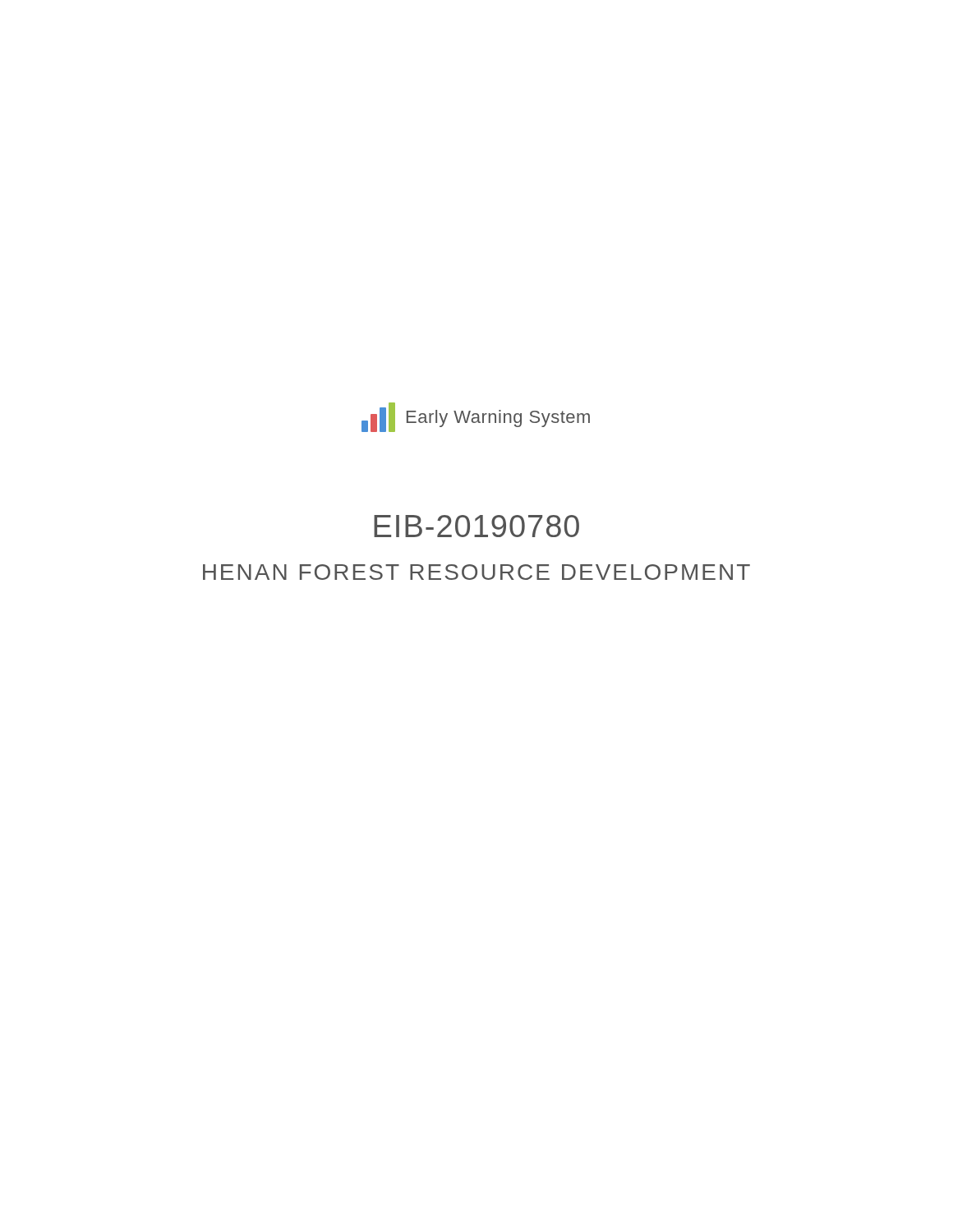Find the logo
Screen dimensions: 1232x953
pos(476,417)
